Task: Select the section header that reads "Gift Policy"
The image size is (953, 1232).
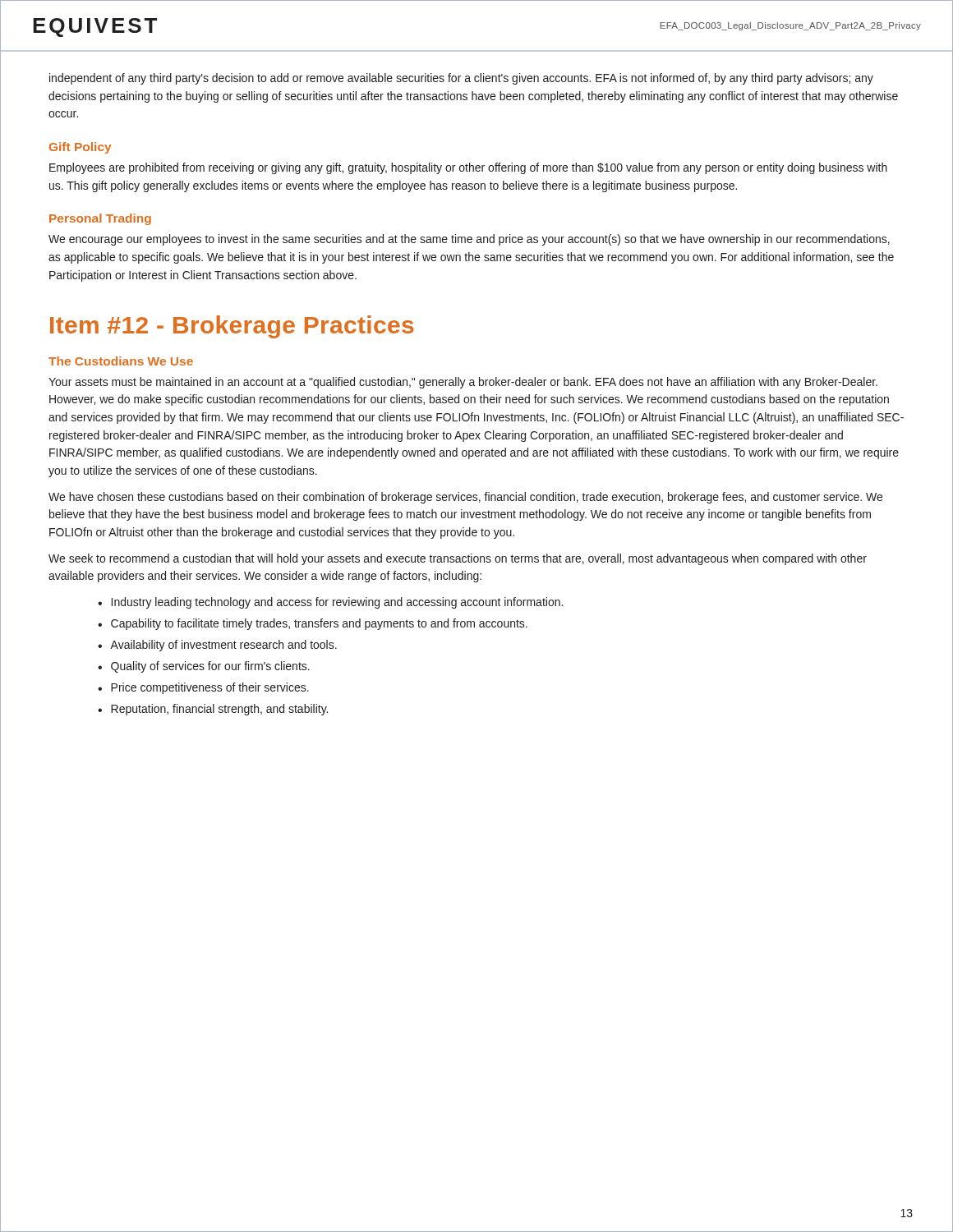Action: tap(80, 147)
